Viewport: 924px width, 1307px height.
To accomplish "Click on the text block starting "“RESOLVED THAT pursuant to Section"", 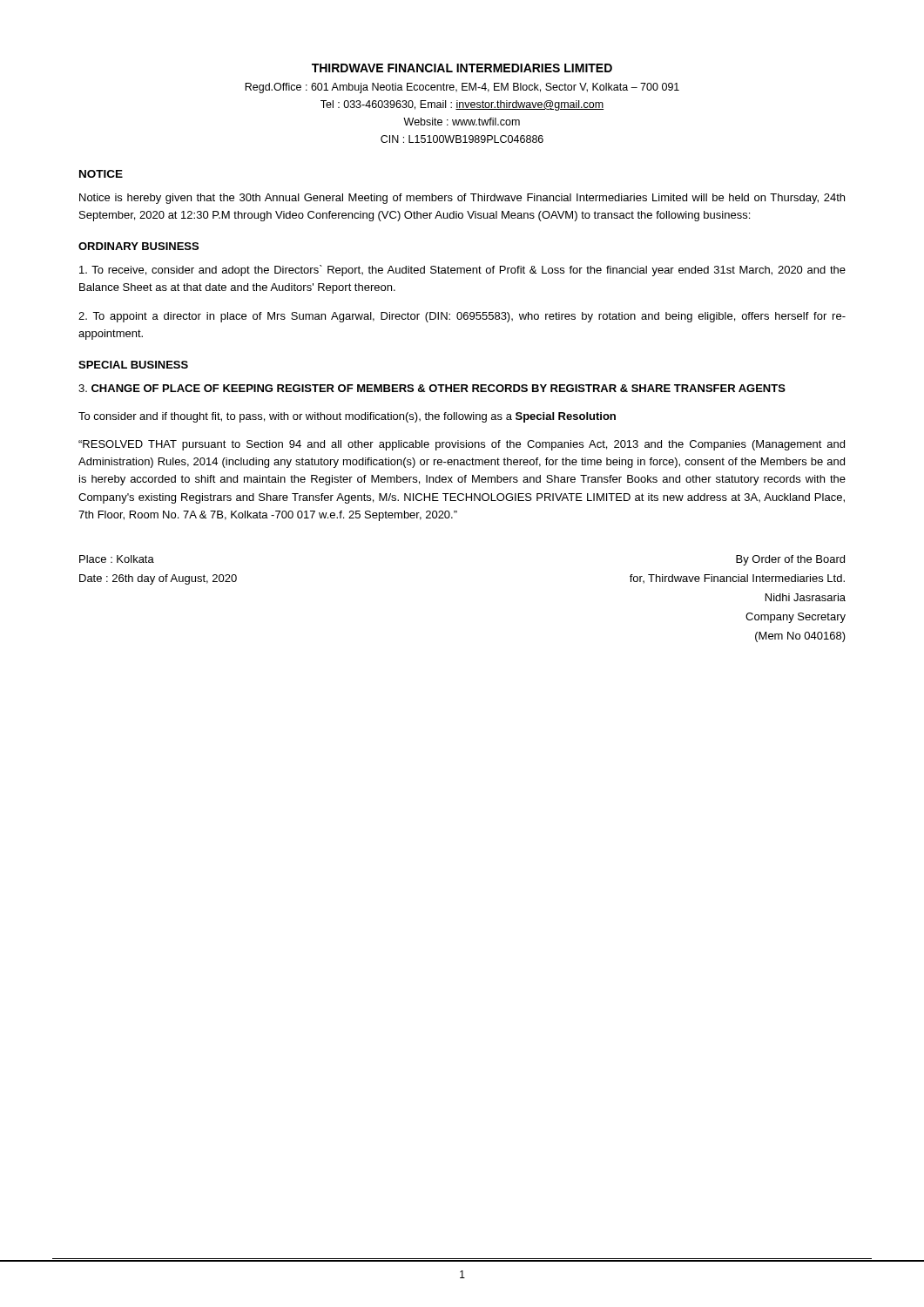I will click(x=462, y=479).
